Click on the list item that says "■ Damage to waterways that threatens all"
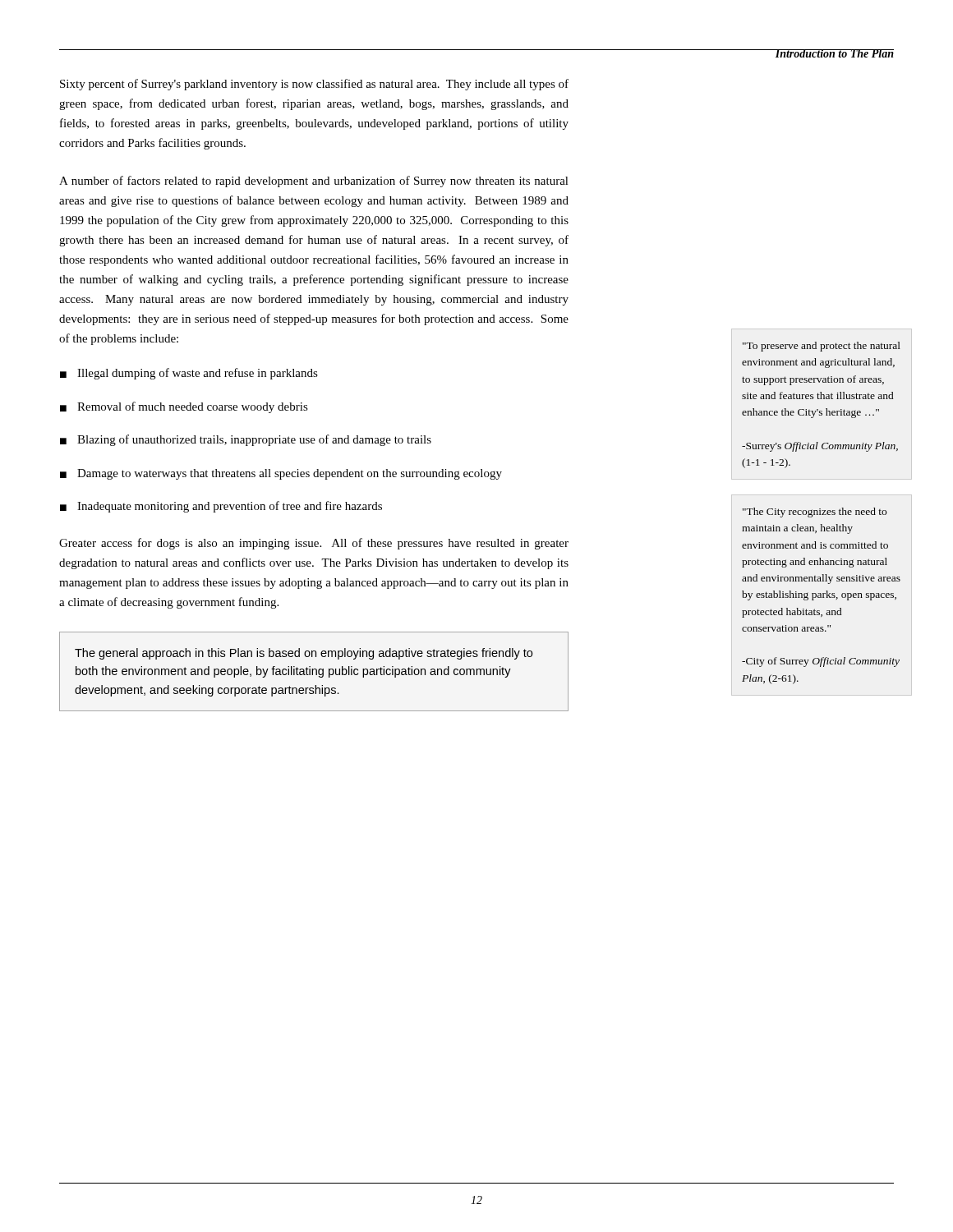Screen dimensions: 1232x953 (314, 474)
